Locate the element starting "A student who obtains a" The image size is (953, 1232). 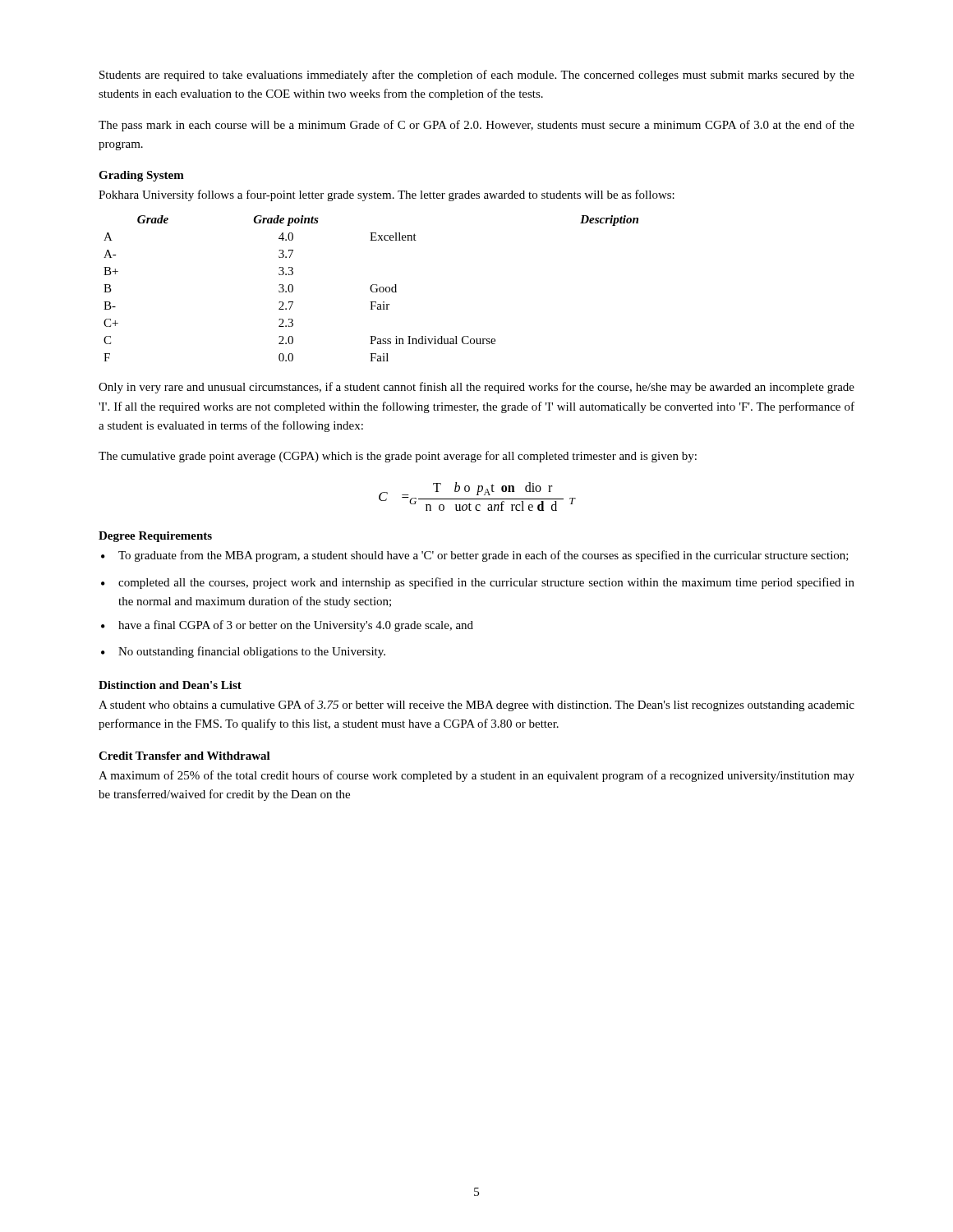click(x=476, y=714)
